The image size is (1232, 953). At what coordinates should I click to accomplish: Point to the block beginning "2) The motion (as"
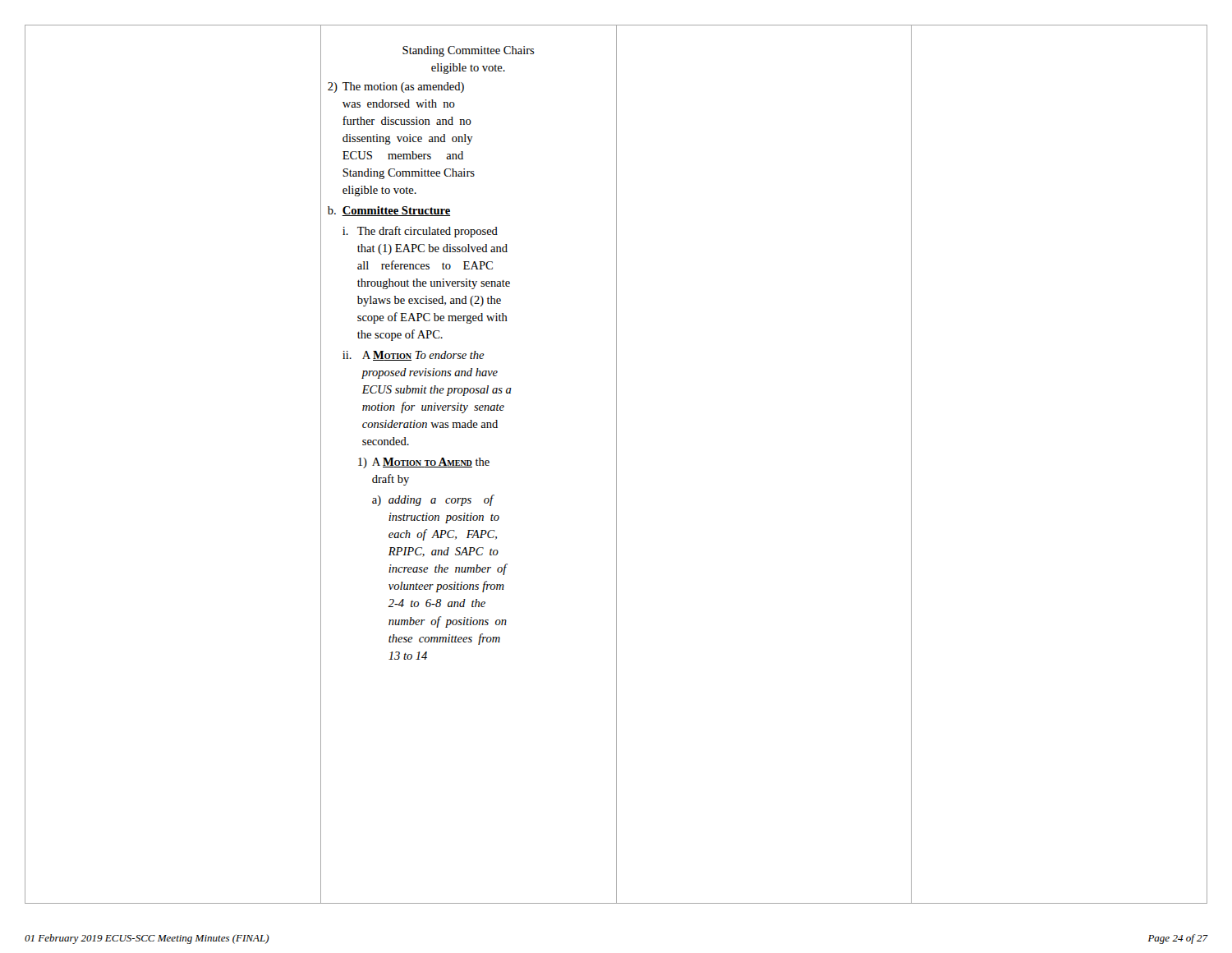point(468,138)
